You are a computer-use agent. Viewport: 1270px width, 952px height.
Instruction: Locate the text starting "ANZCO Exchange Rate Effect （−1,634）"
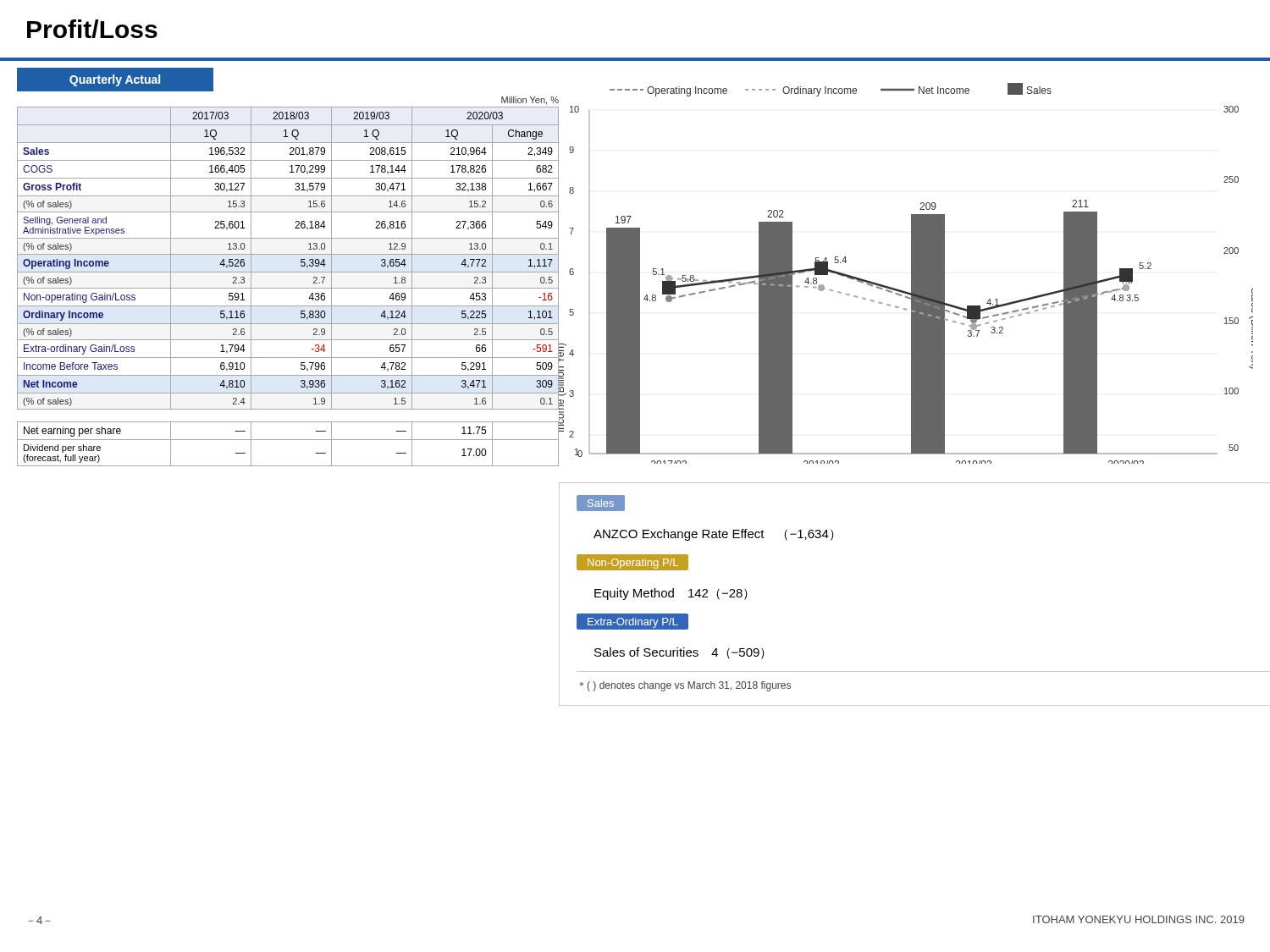point(717,534)
